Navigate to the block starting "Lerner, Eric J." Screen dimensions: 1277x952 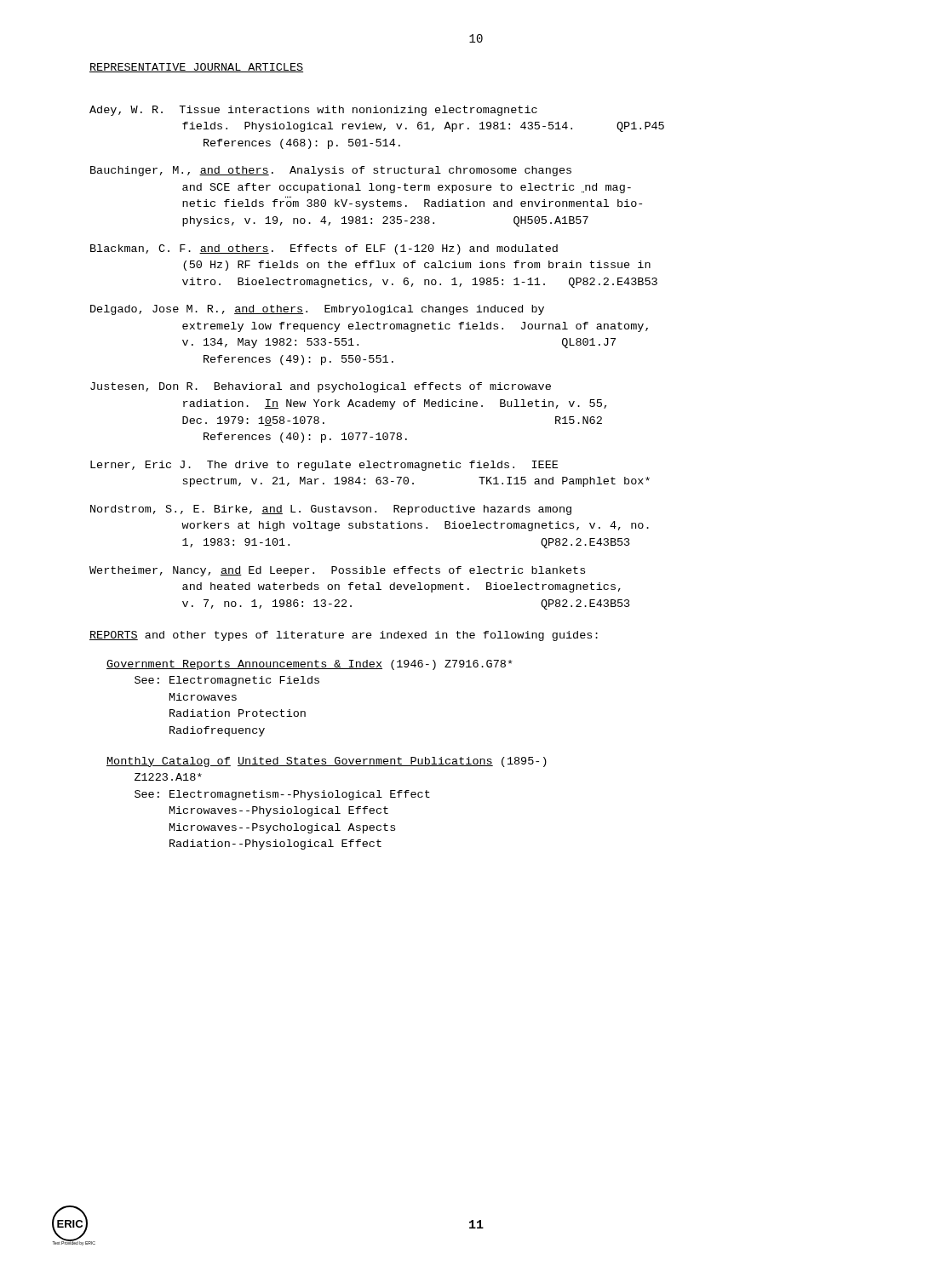[370, 473]
